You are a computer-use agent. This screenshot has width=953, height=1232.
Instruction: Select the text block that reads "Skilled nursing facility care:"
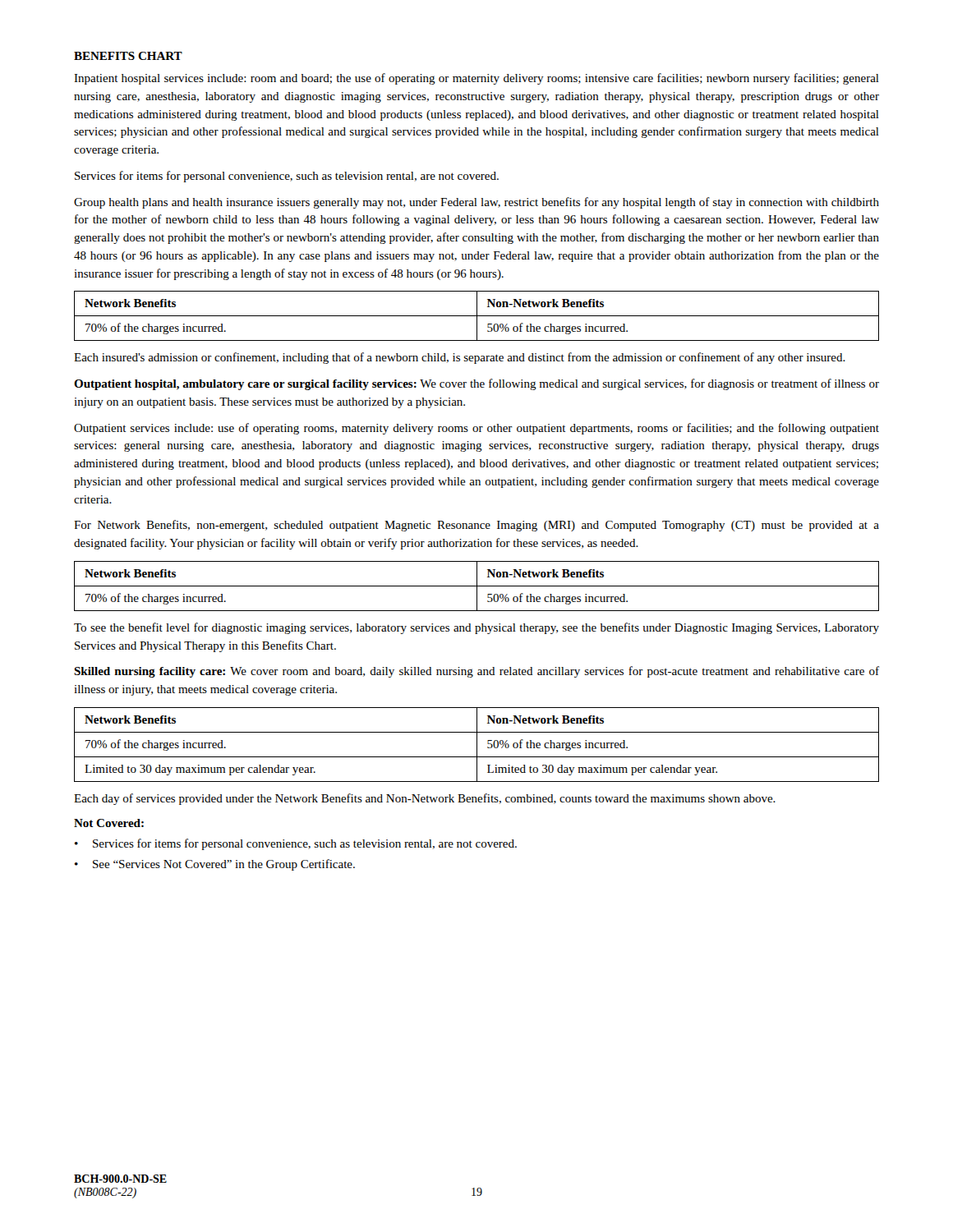coord(476,680)
